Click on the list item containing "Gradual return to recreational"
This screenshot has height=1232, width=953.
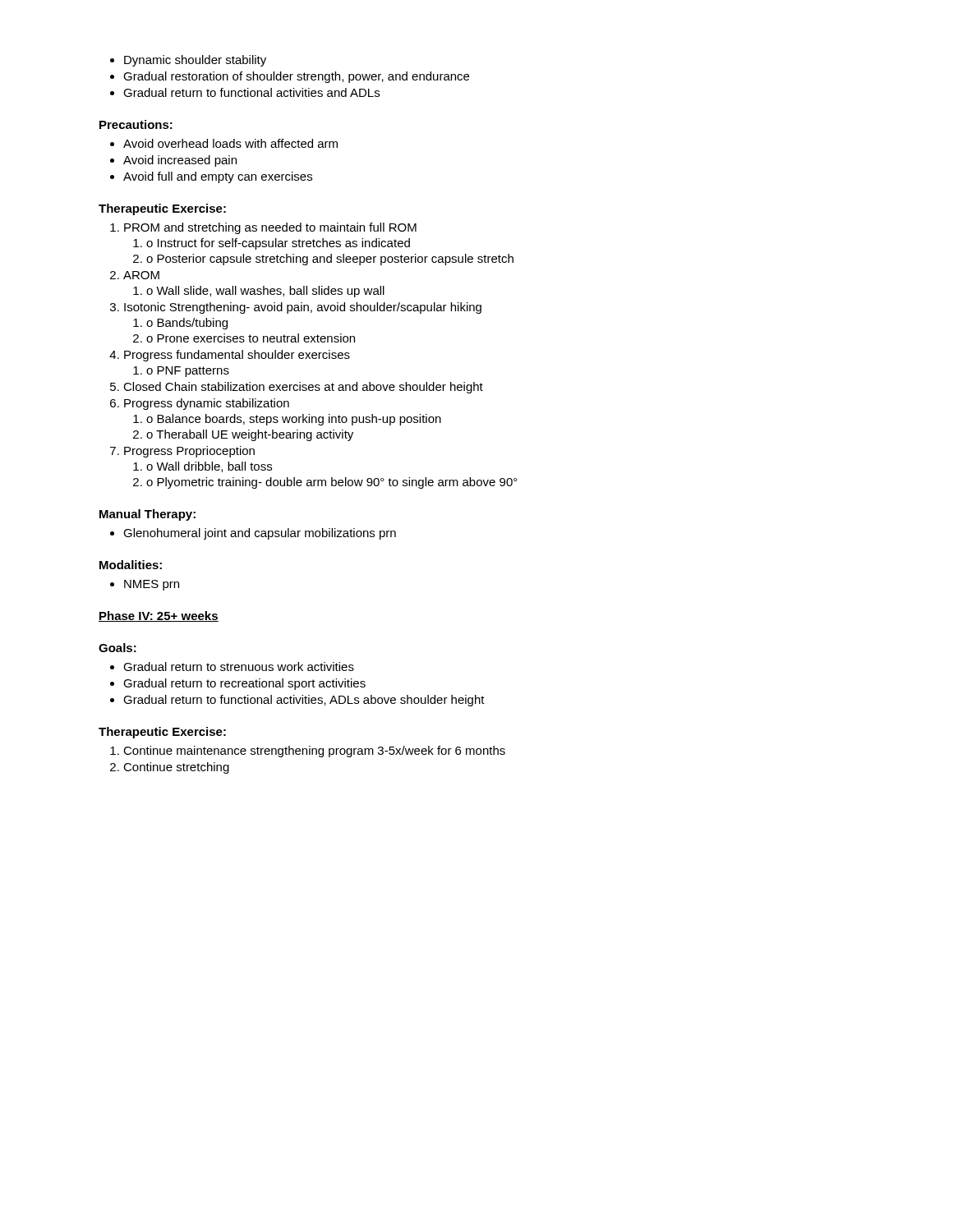coord(244,684)
